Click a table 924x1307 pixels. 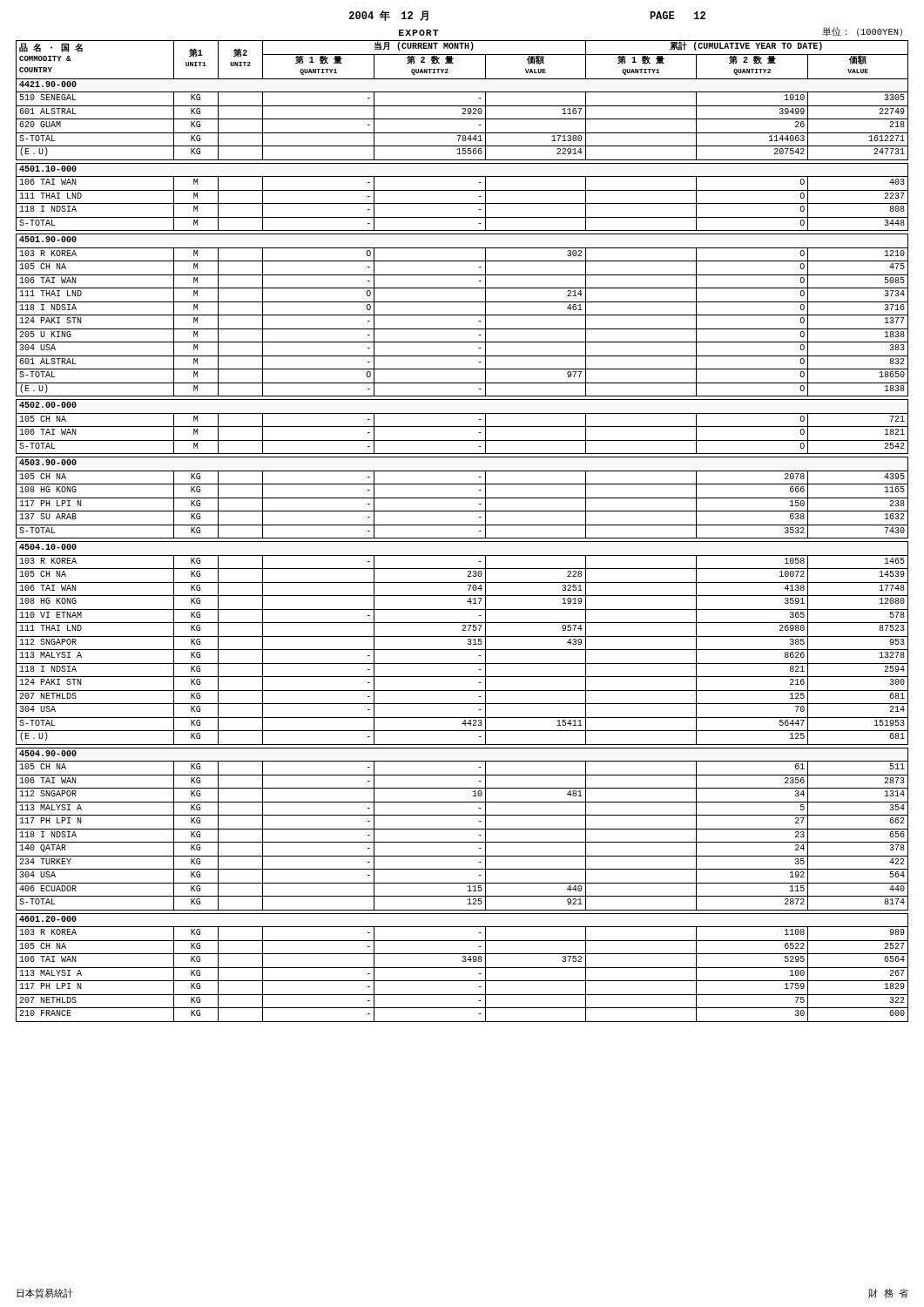coord(462,531)
